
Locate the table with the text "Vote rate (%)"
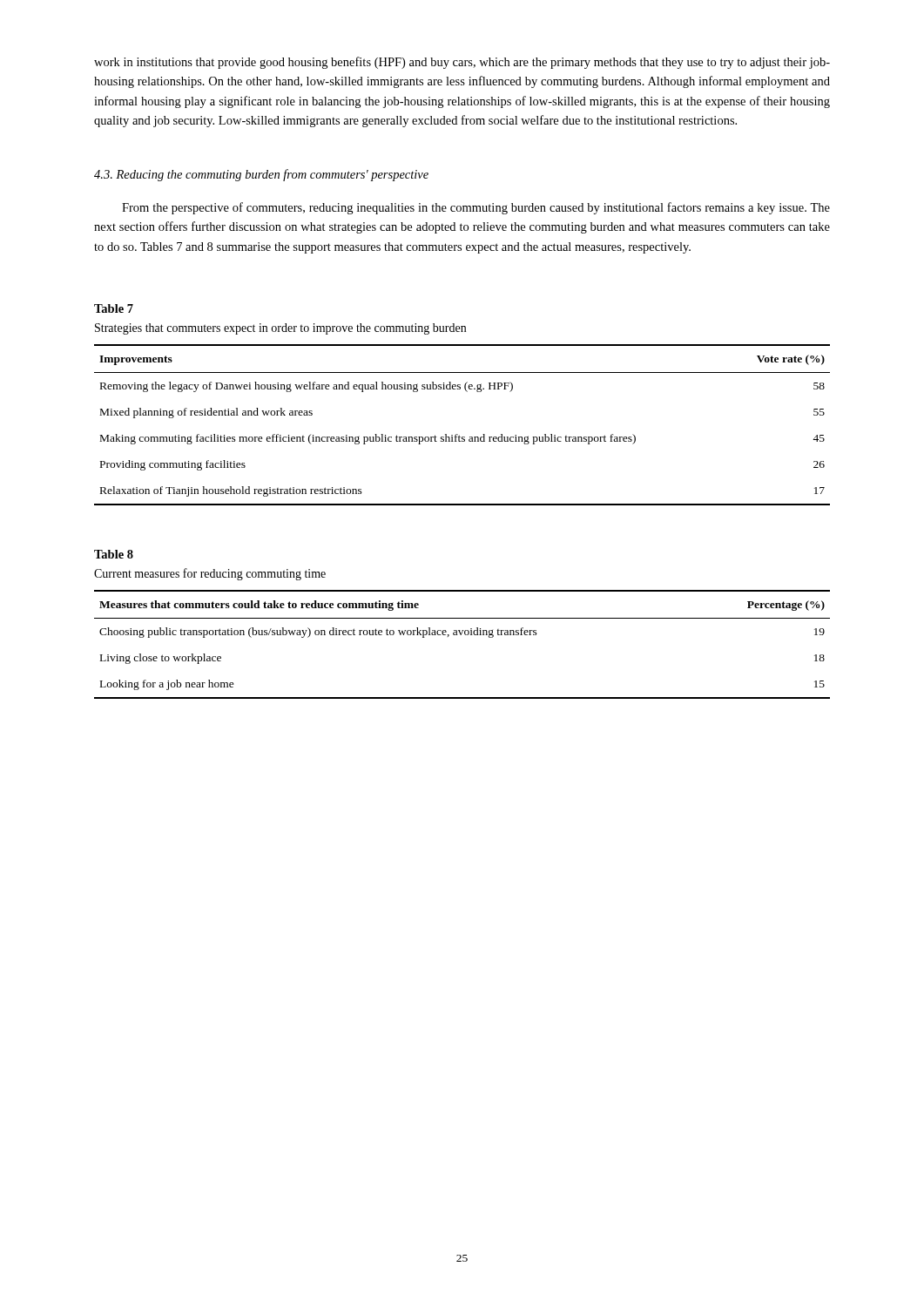(462, 425)
